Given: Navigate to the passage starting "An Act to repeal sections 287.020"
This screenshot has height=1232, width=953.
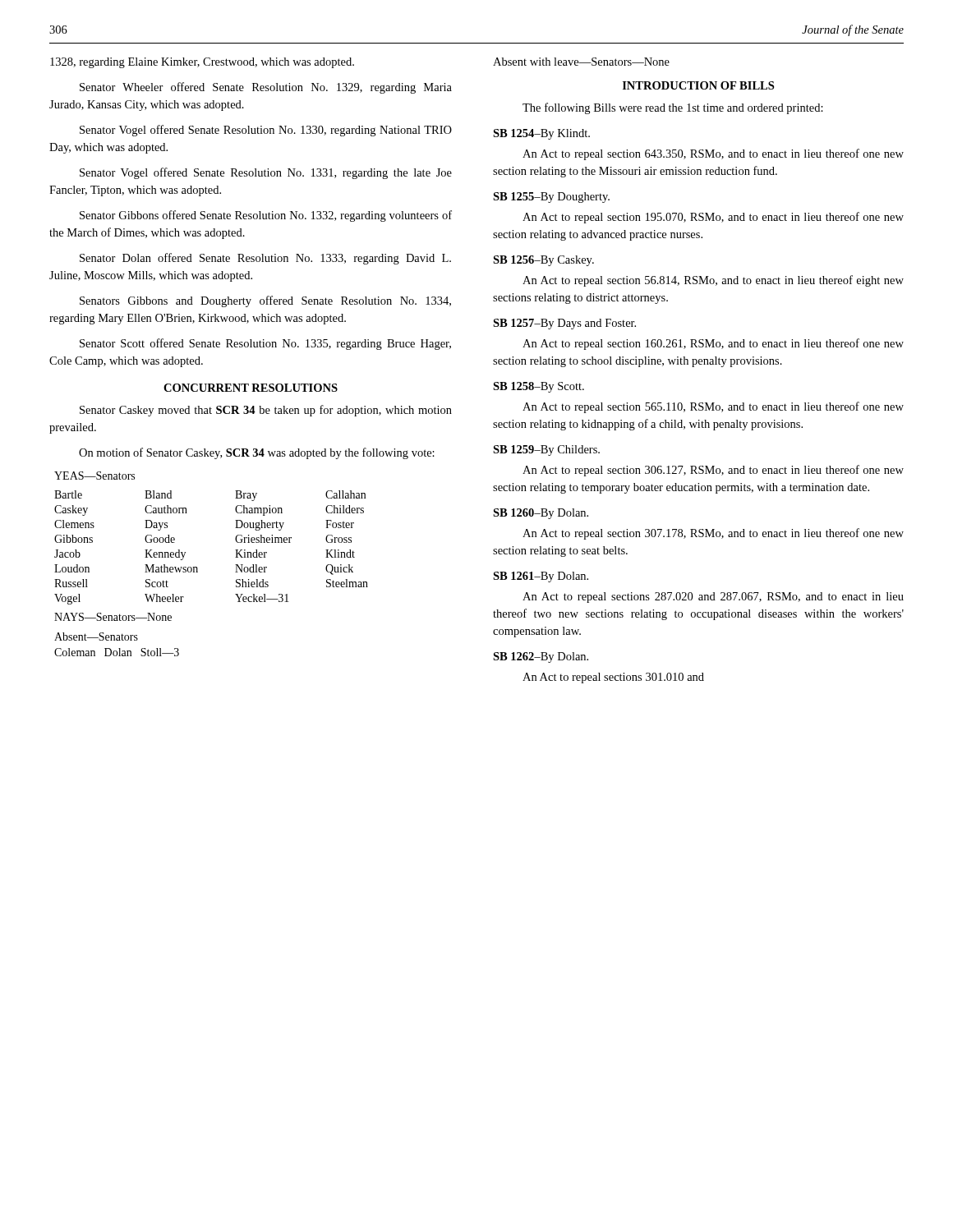Looking at the screenshot, I should coord(698,614).
